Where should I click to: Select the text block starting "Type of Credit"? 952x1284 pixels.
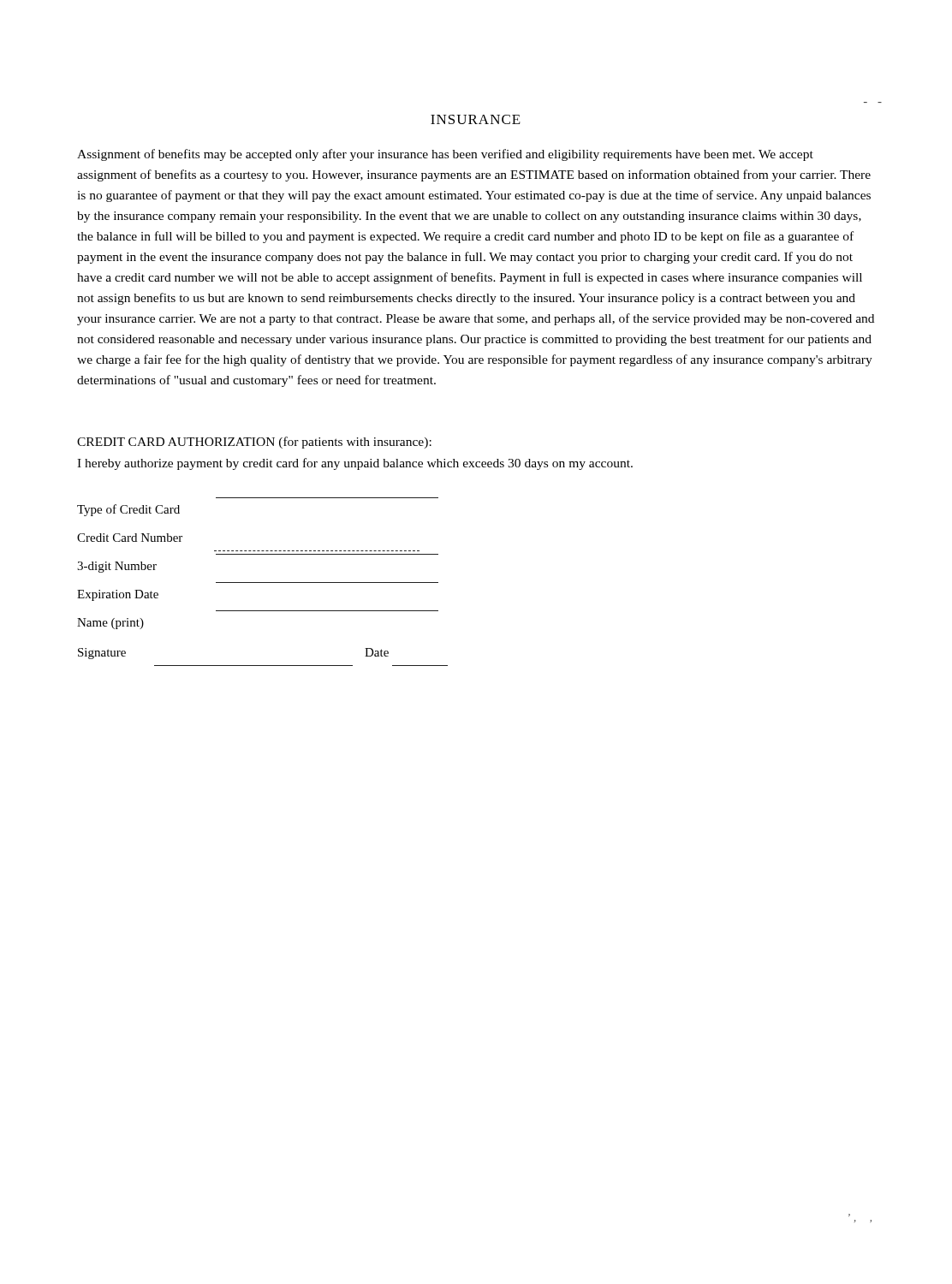128,510
